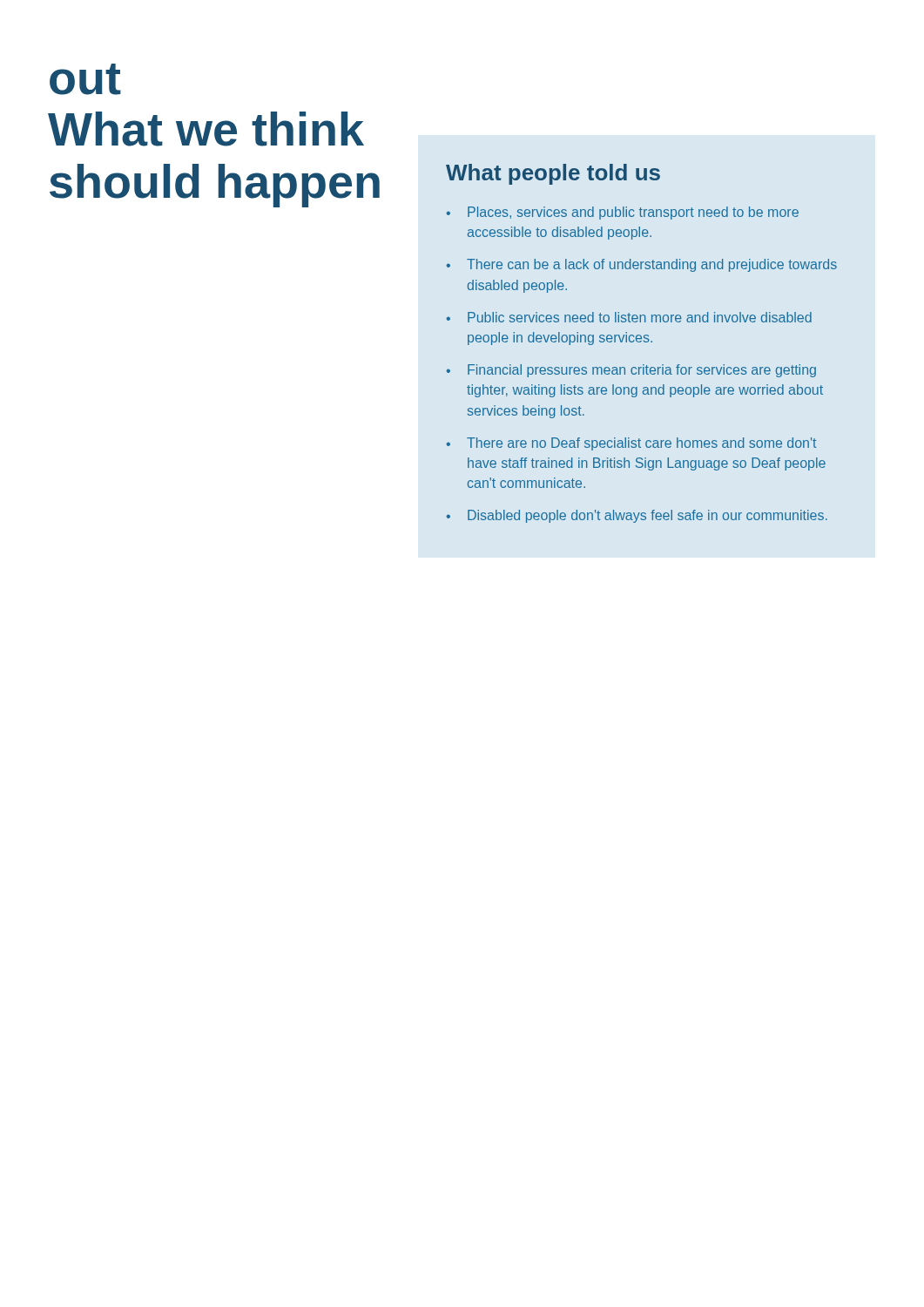Navigate to the passage starting "out What we"
924x1307 pixels.
coord(218,130)
